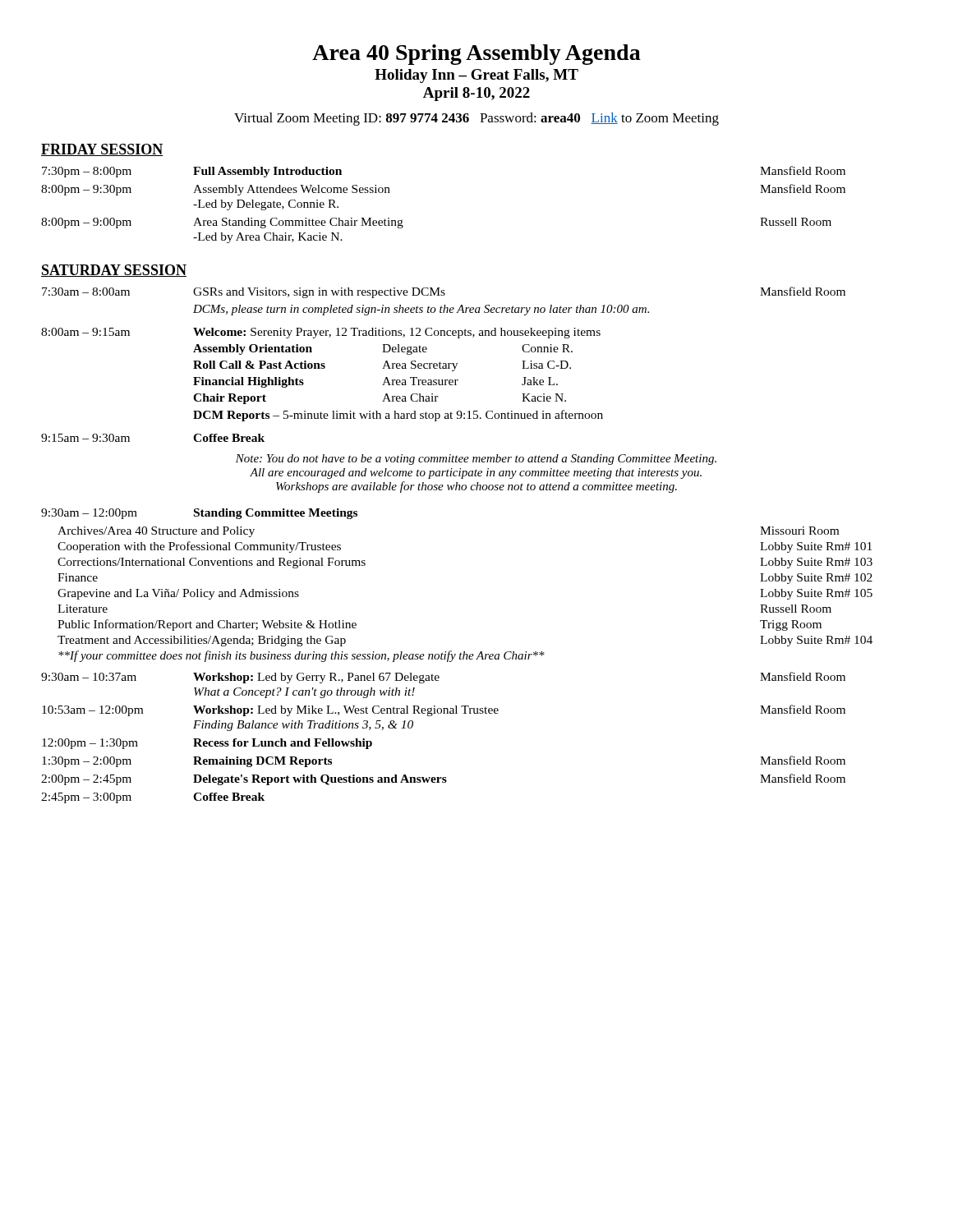Find the title that says "Area 40 Spring Assembly Agenda Holiday Inn"
The height and width of the screenshot is (1232, 953).
pyautogui.click(x=476, y=71)
